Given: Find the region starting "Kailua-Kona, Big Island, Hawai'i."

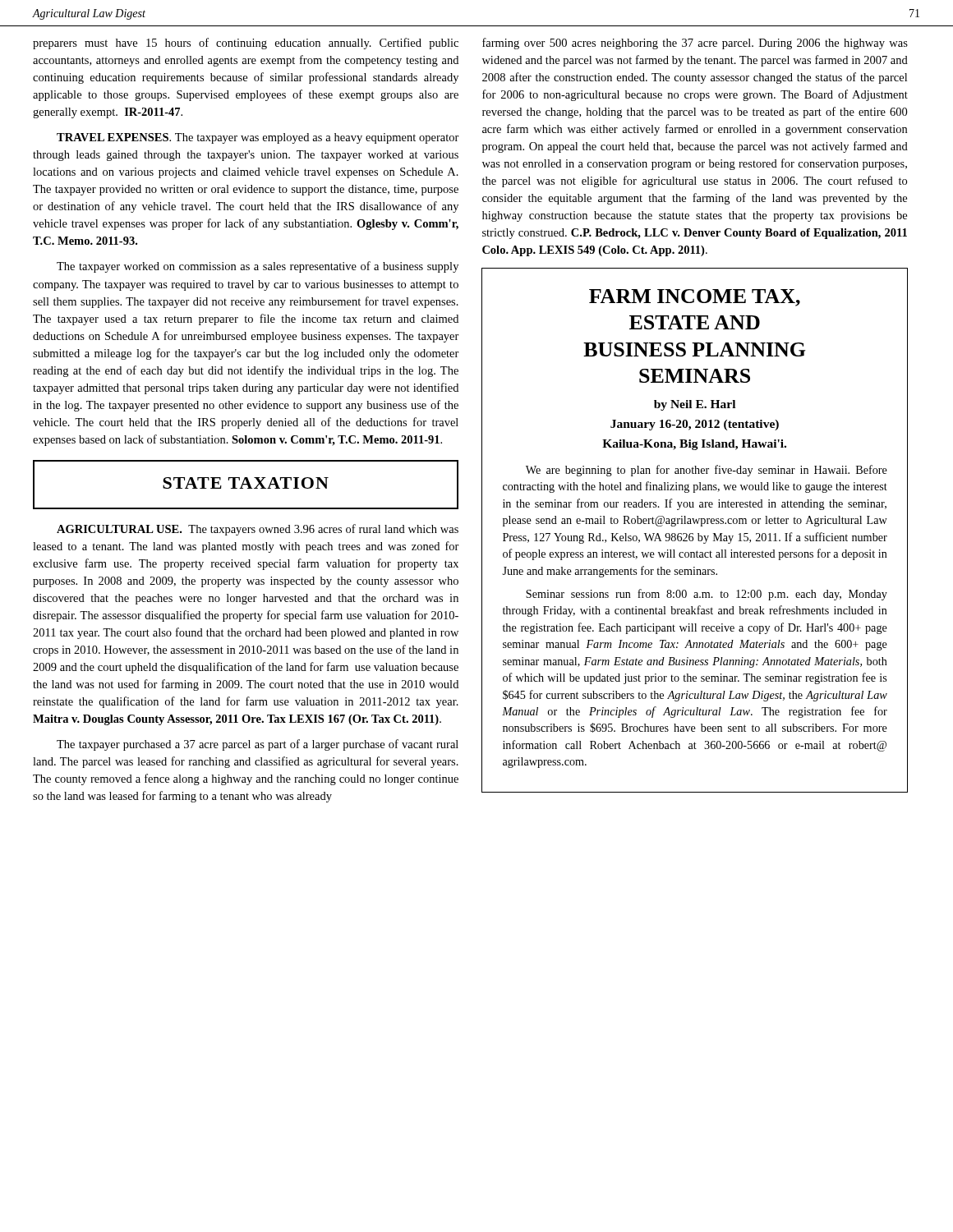Looking at the screenshot, I should click(695, 443).
